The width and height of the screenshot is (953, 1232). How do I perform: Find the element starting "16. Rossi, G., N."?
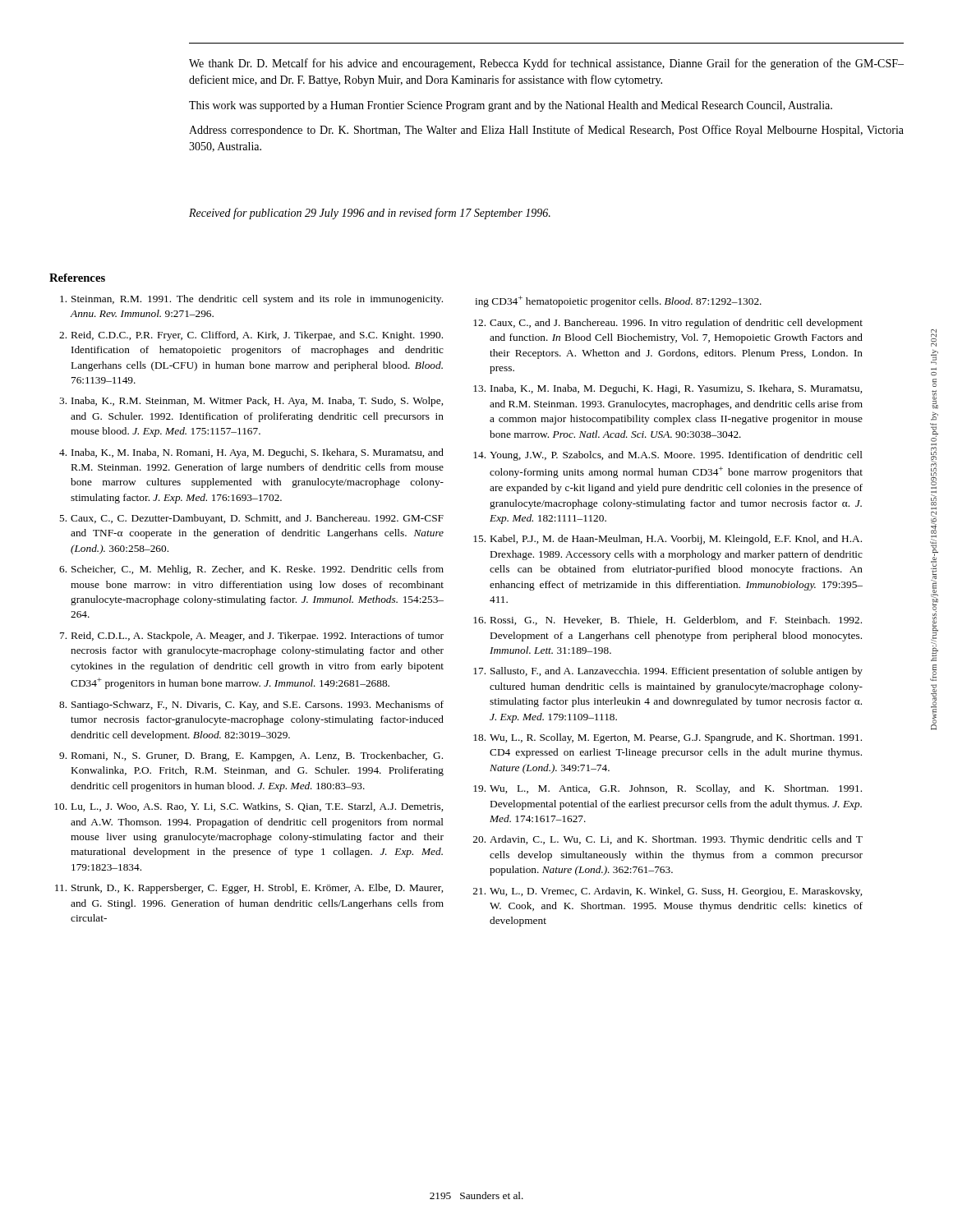(x=665, y=636)
